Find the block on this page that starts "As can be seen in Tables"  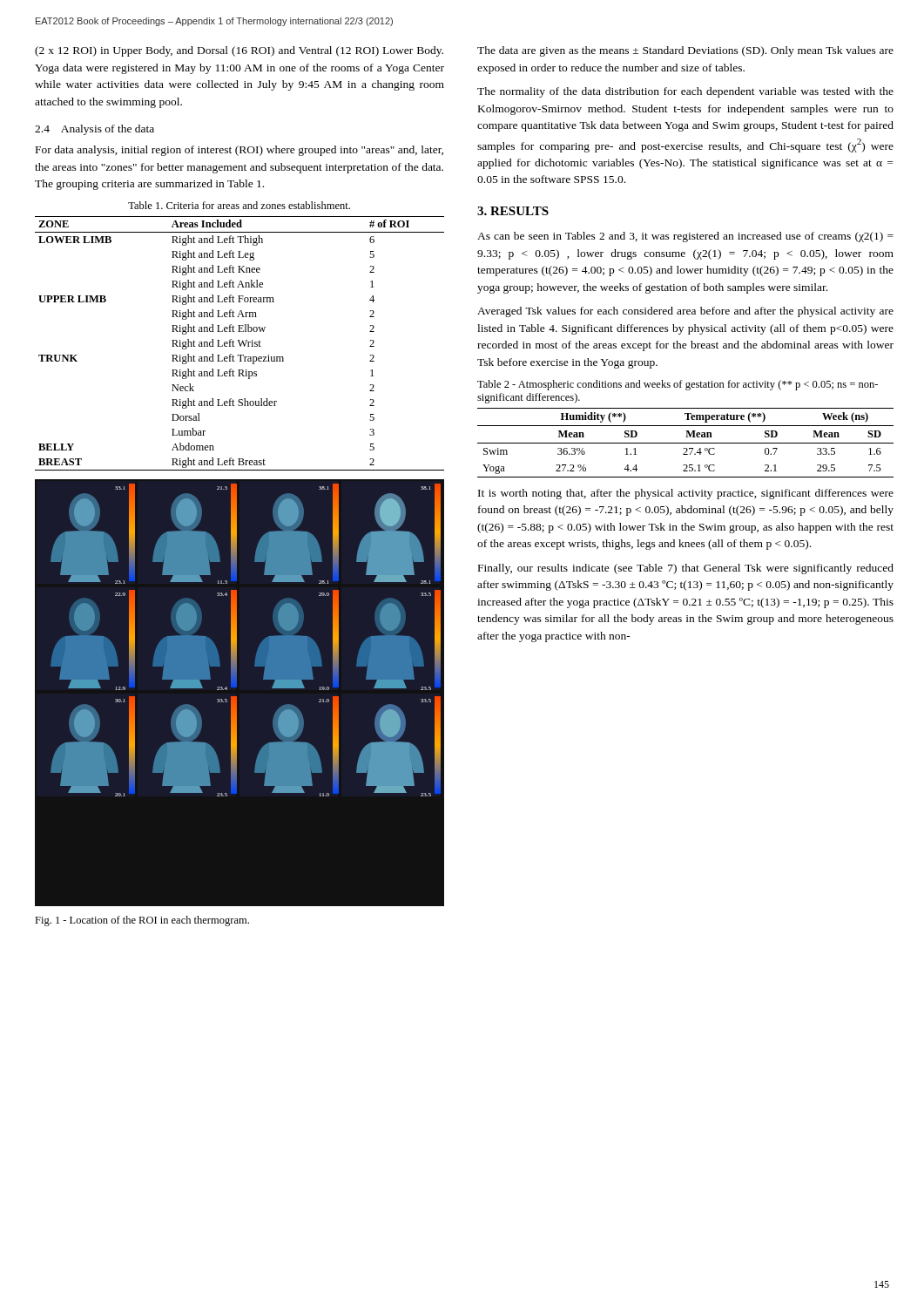pos(685,299)
